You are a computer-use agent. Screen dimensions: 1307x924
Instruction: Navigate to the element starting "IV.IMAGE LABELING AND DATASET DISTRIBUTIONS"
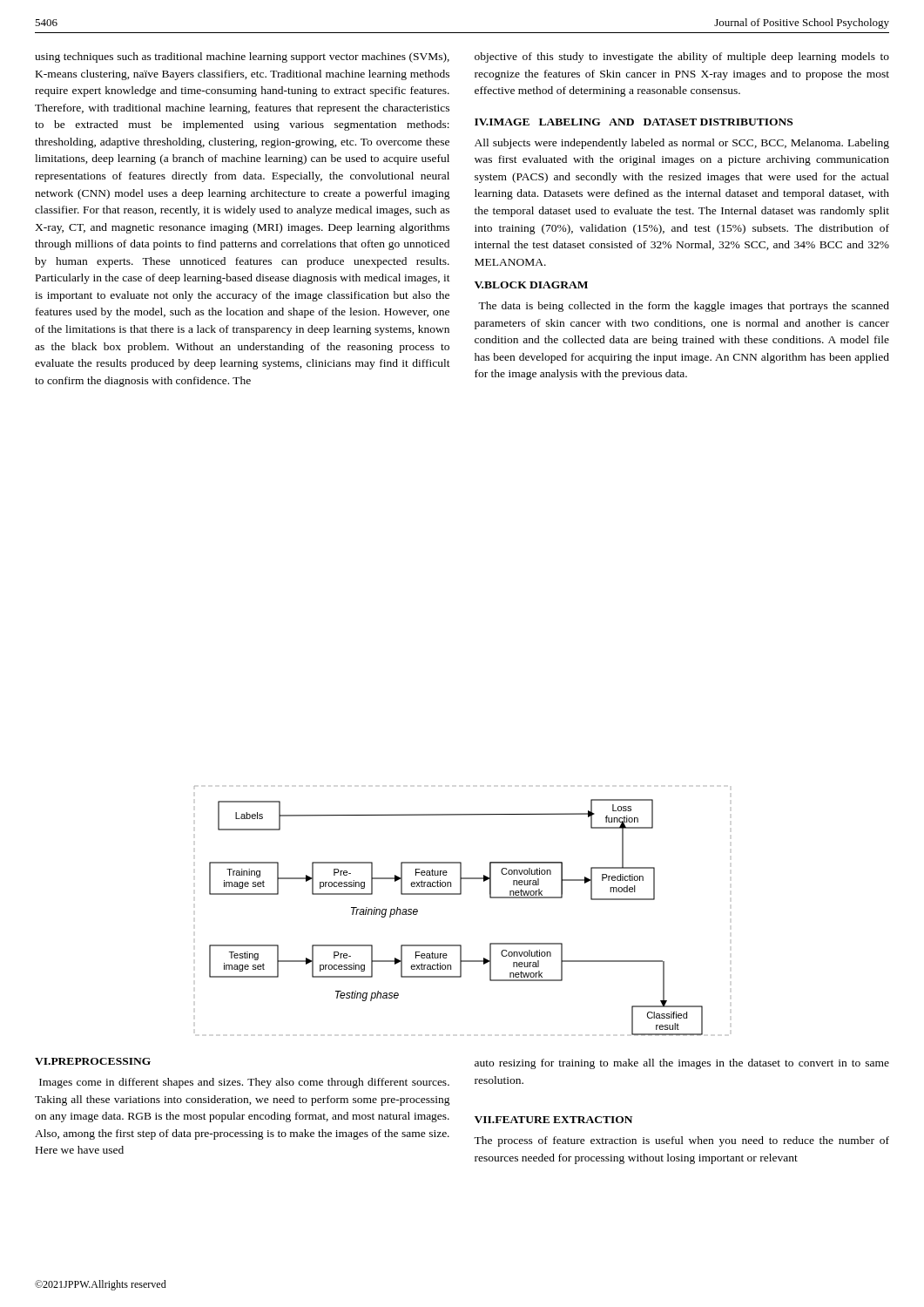(x=634, y=121)
